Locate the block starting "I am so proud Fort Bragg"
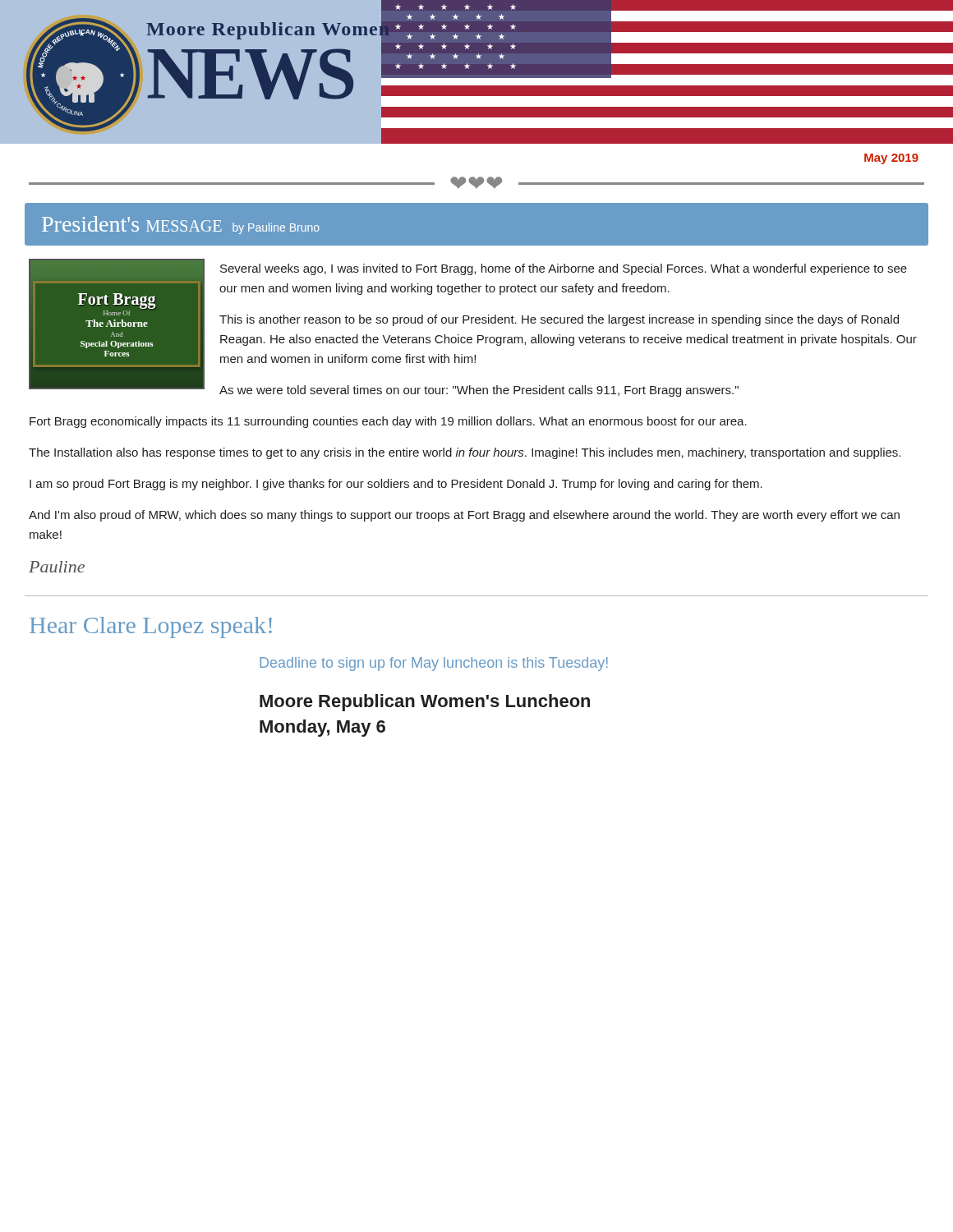 396,483
